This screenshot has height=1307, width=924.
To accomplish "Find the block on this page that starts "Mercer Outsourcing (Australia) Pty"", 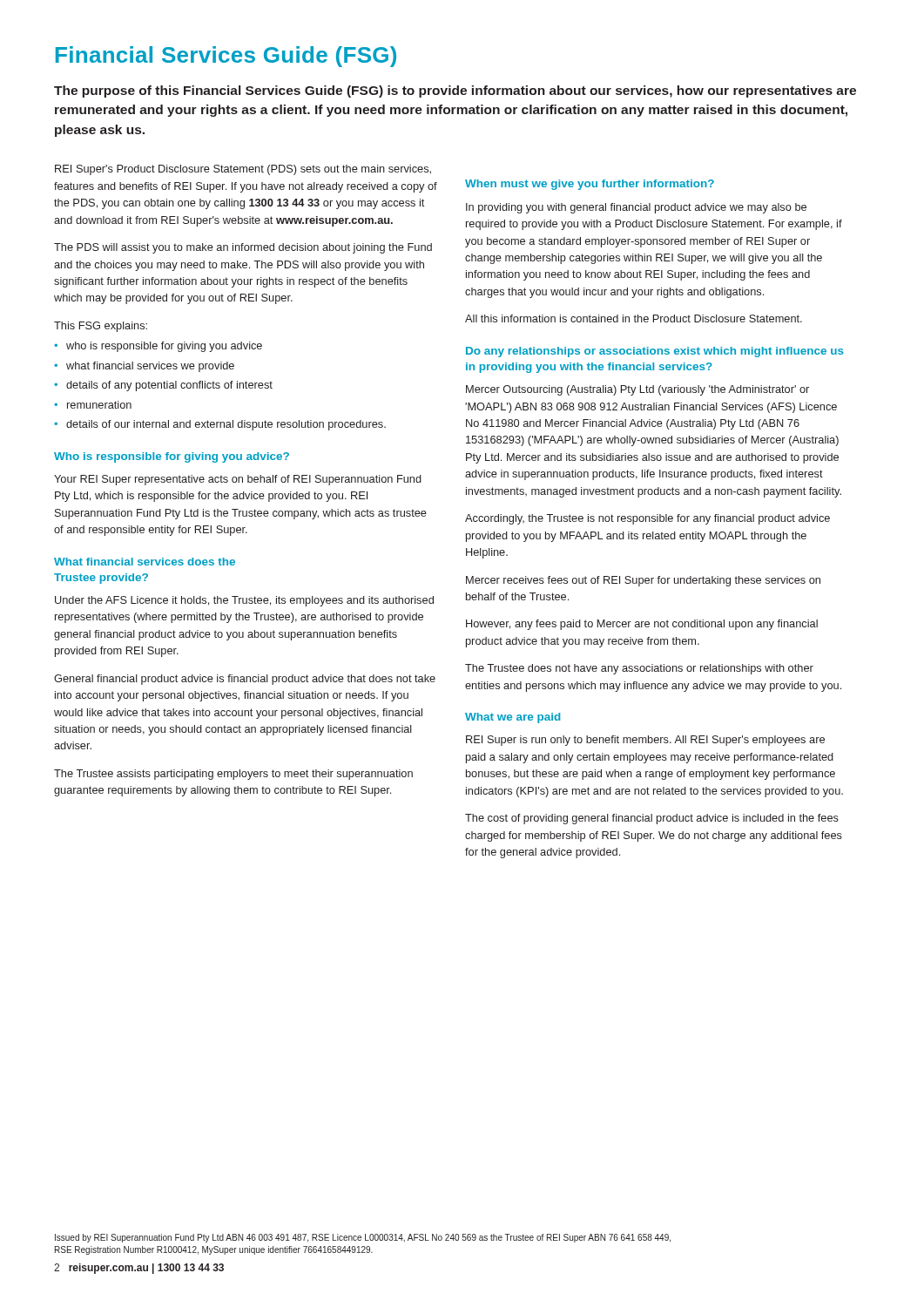I will point(657,440).
